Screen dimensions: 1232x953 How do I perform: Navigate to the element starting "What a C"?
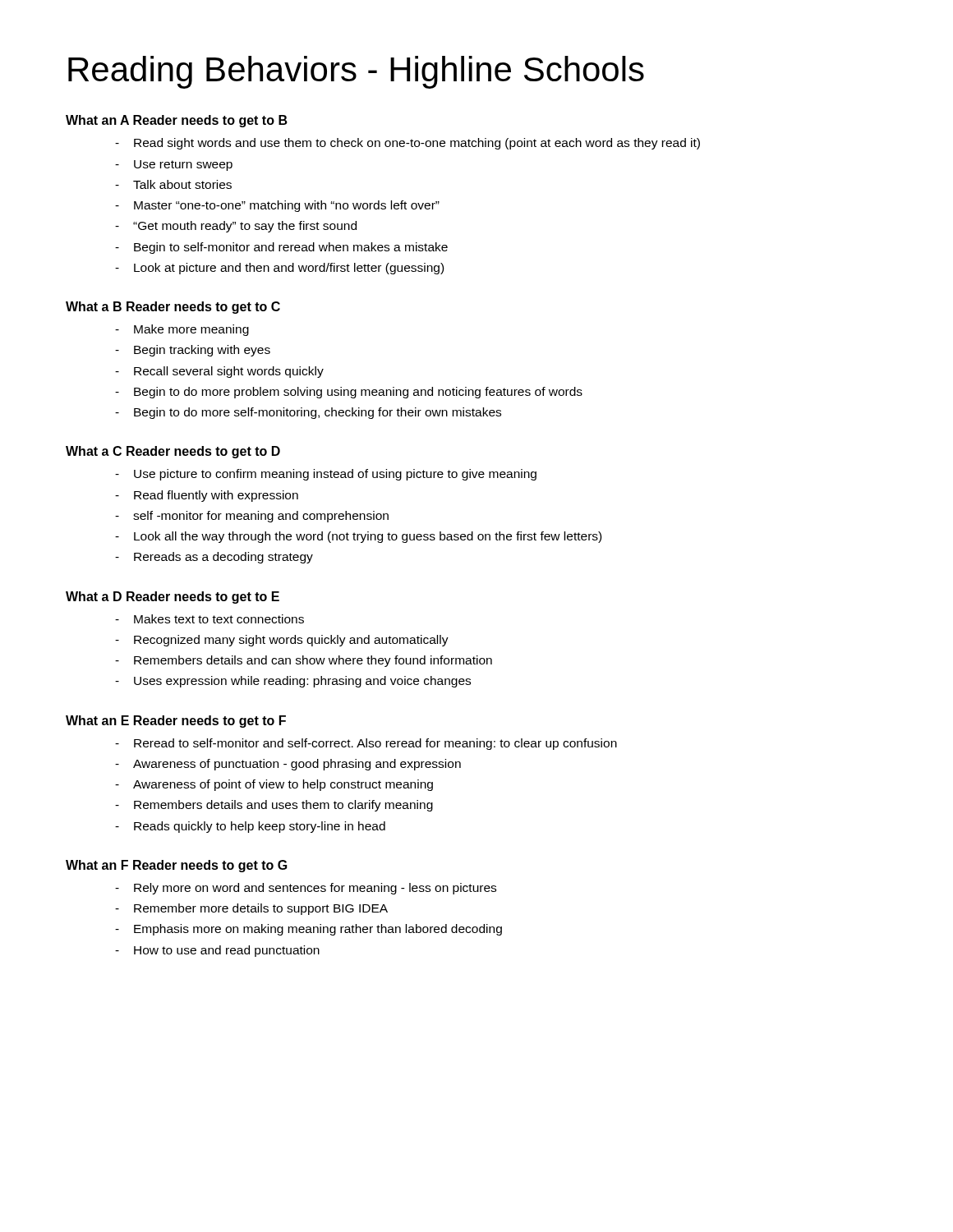click(173, 452)
